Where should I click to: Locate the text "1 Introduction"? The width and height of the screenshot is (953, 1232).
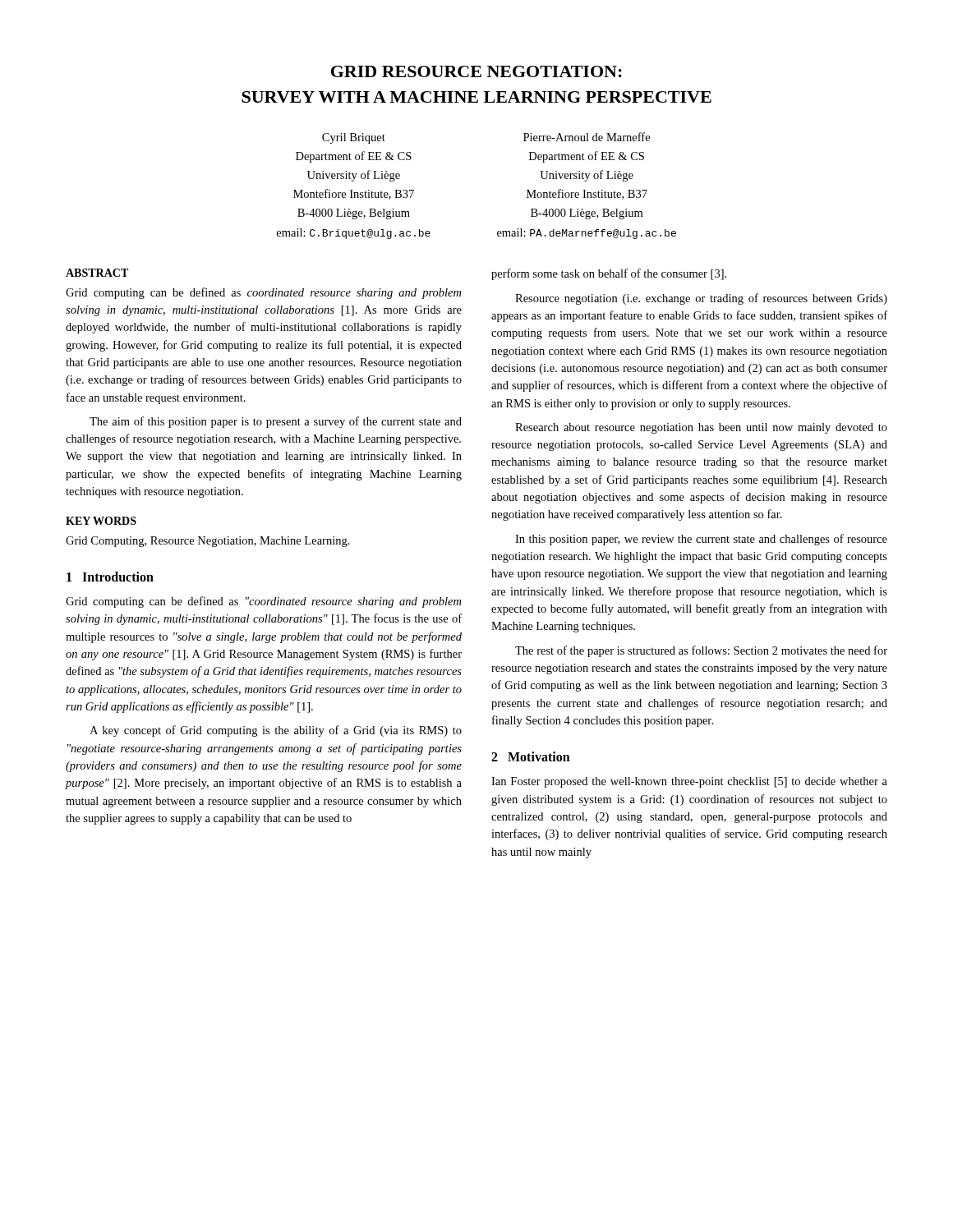click(x=110, y=577)
